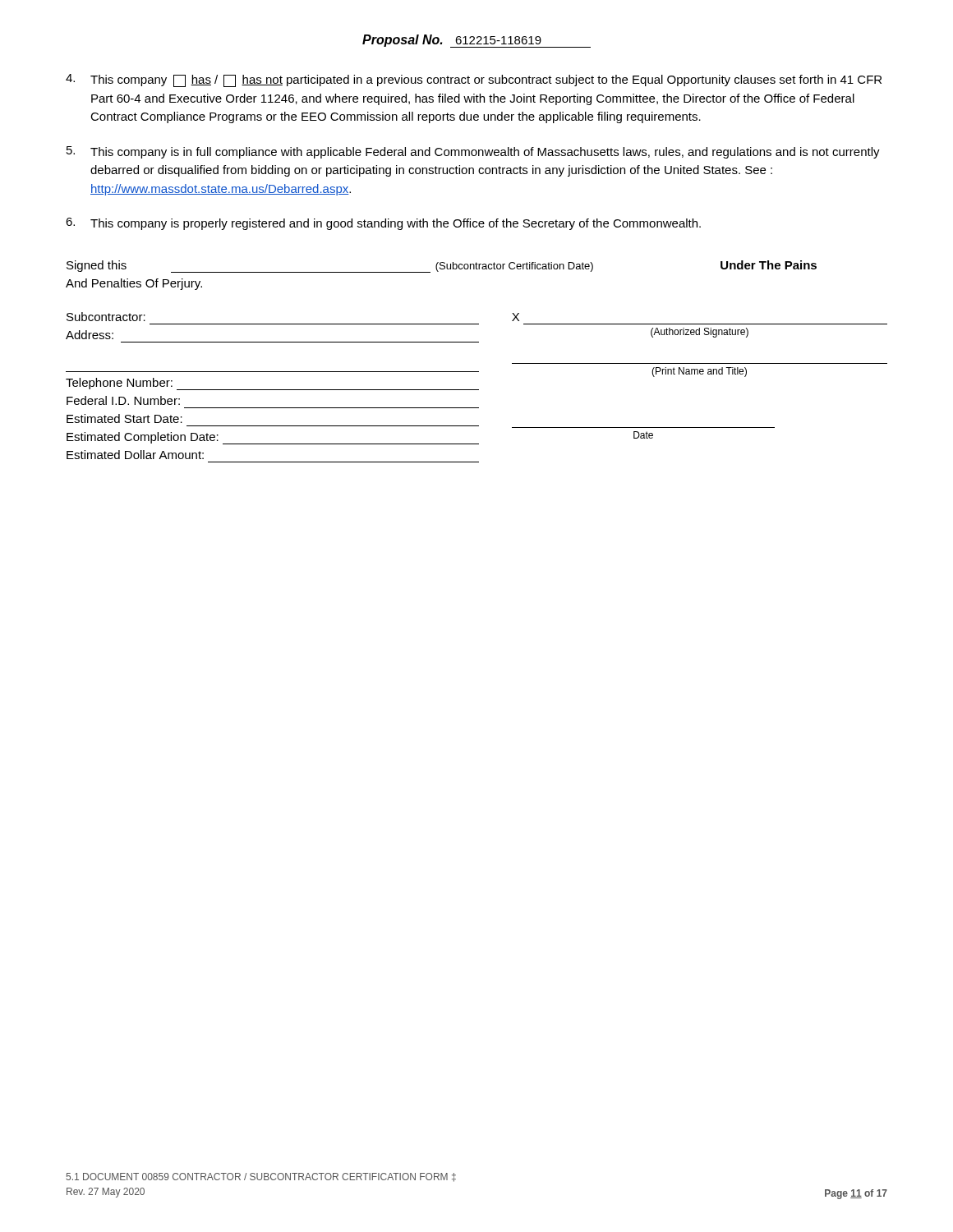This screenshot has height=1232, width=953.
Task: Navigate to the element starting "5. This company is in full"
Action: 476,170
